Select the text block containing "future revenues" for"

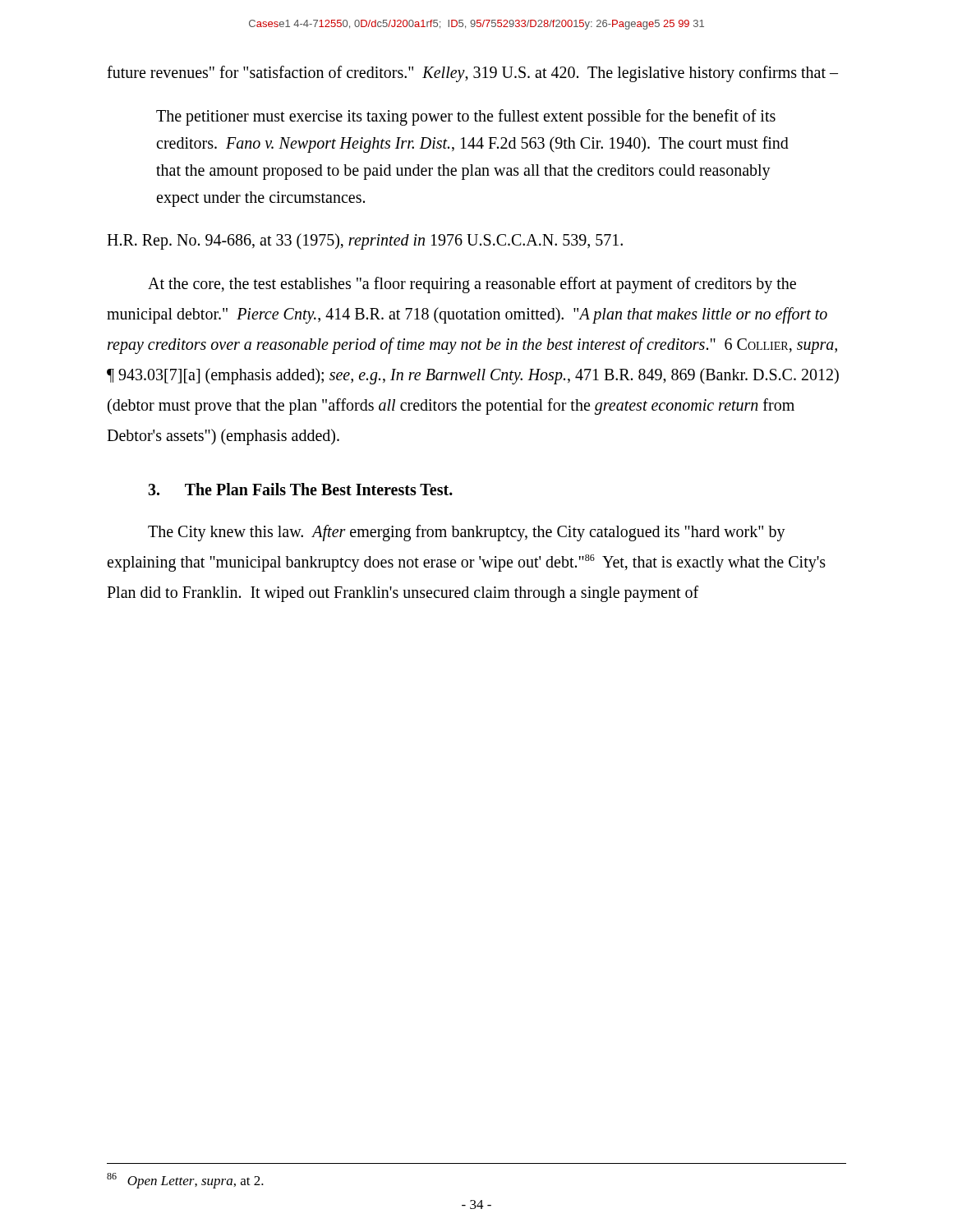click(472, 72)
